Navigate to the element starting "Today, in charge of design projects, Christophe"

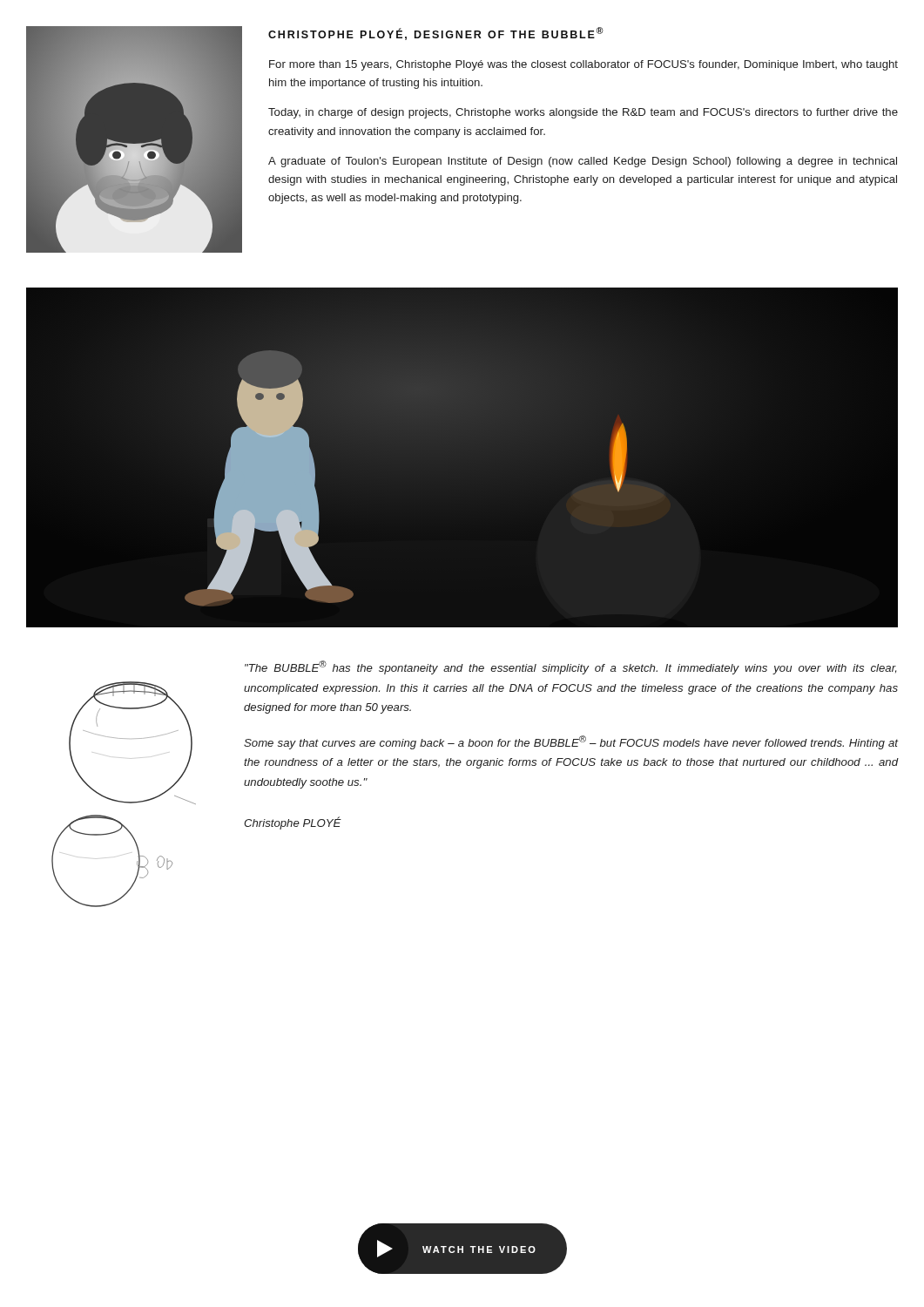pos(583,121)
